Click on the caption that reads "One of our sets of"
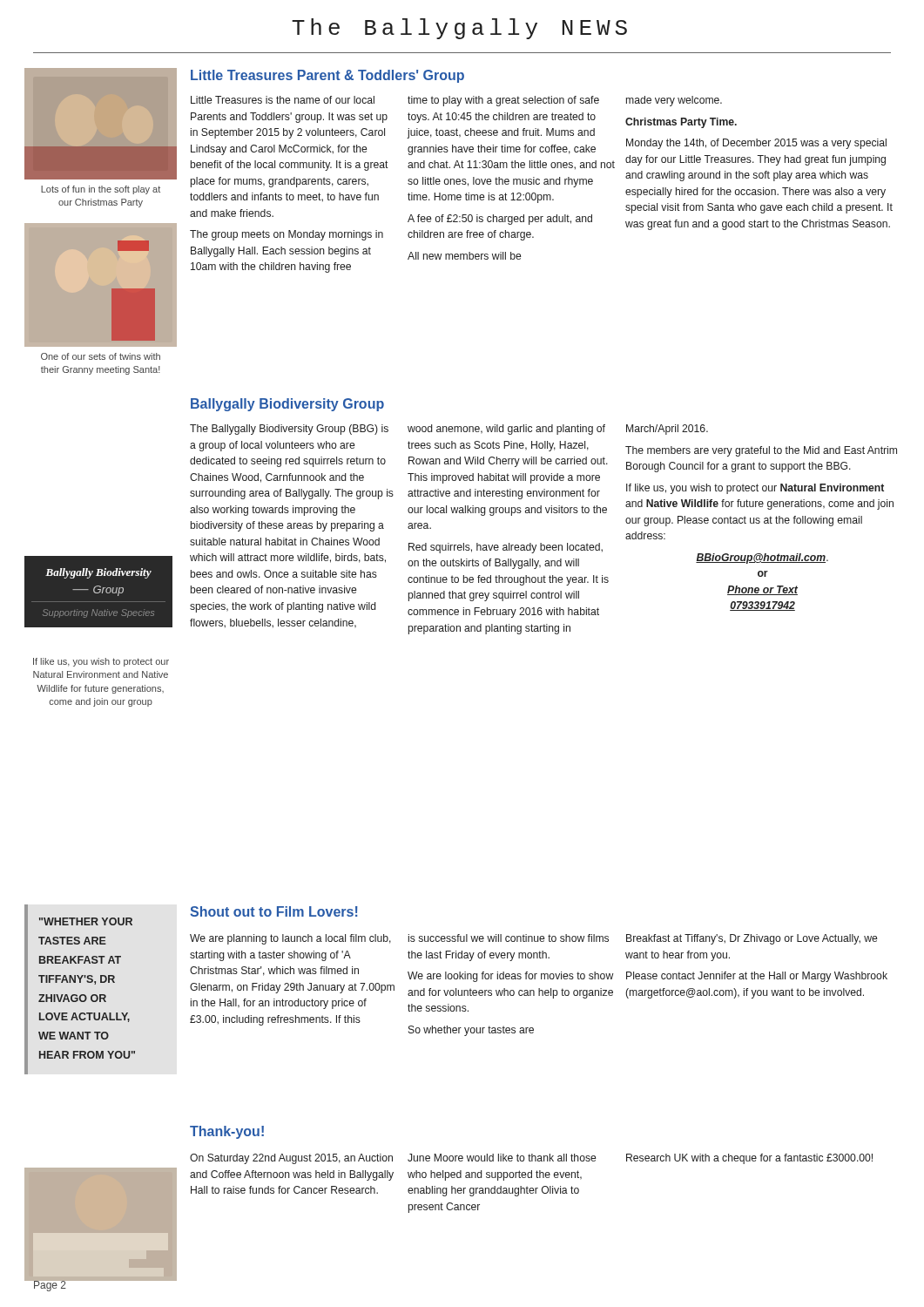 pyautogui.click(x=101, y=363)
